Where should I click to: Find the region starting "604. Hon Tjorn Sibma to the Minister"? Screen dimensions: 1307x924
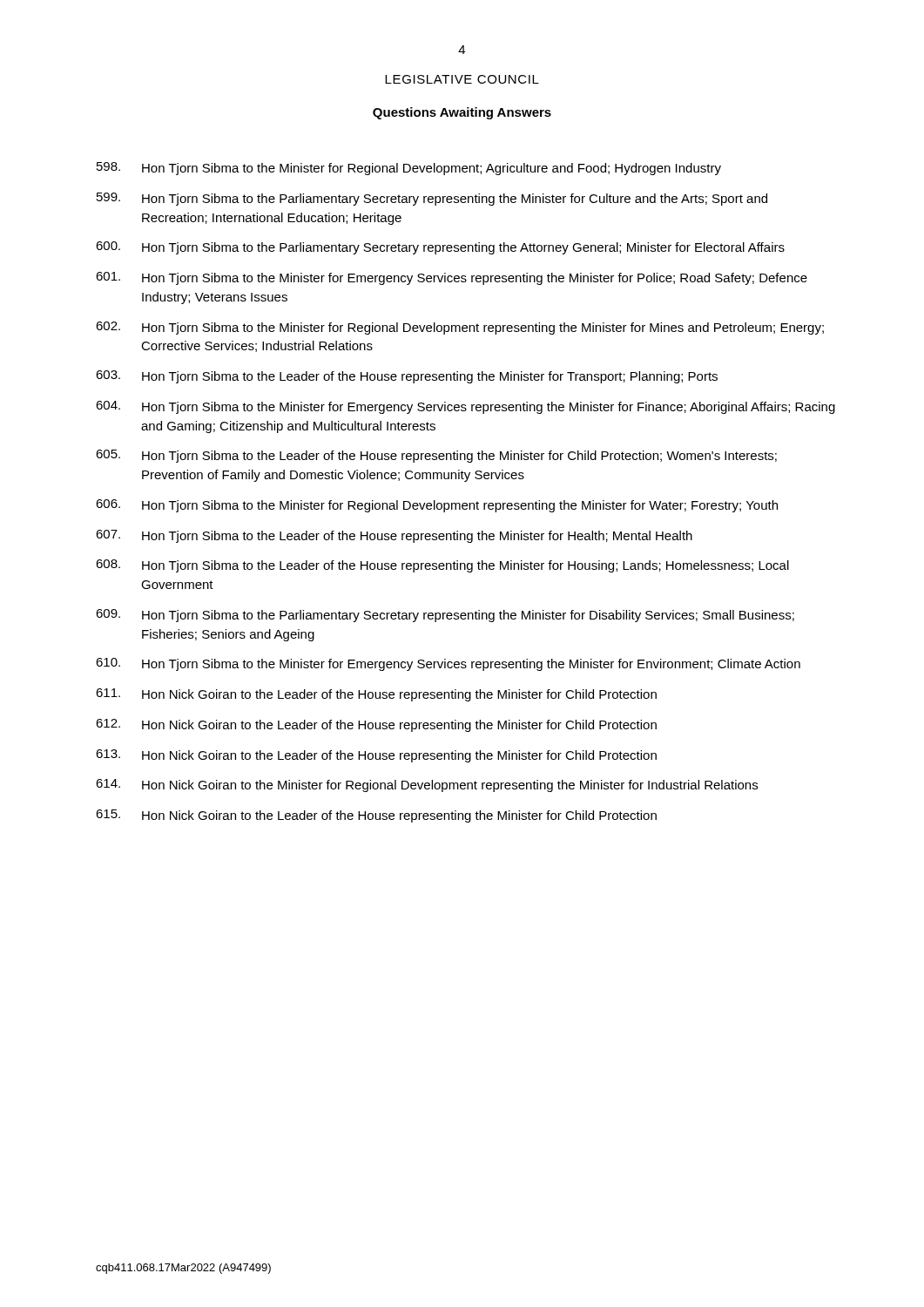click(466, 416)
